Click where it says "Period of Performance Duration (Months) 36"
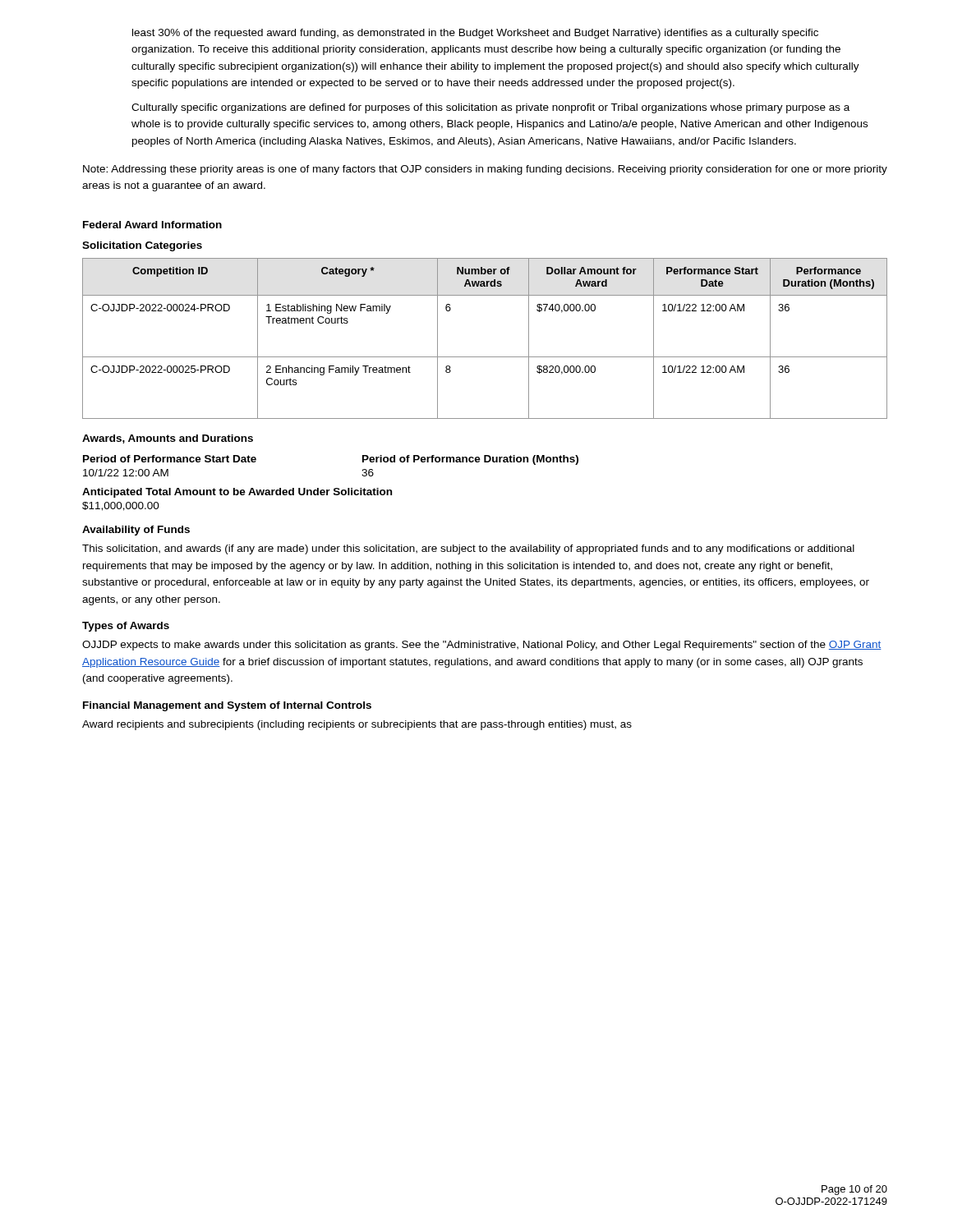953x1232 pixels. coord(470,460)
